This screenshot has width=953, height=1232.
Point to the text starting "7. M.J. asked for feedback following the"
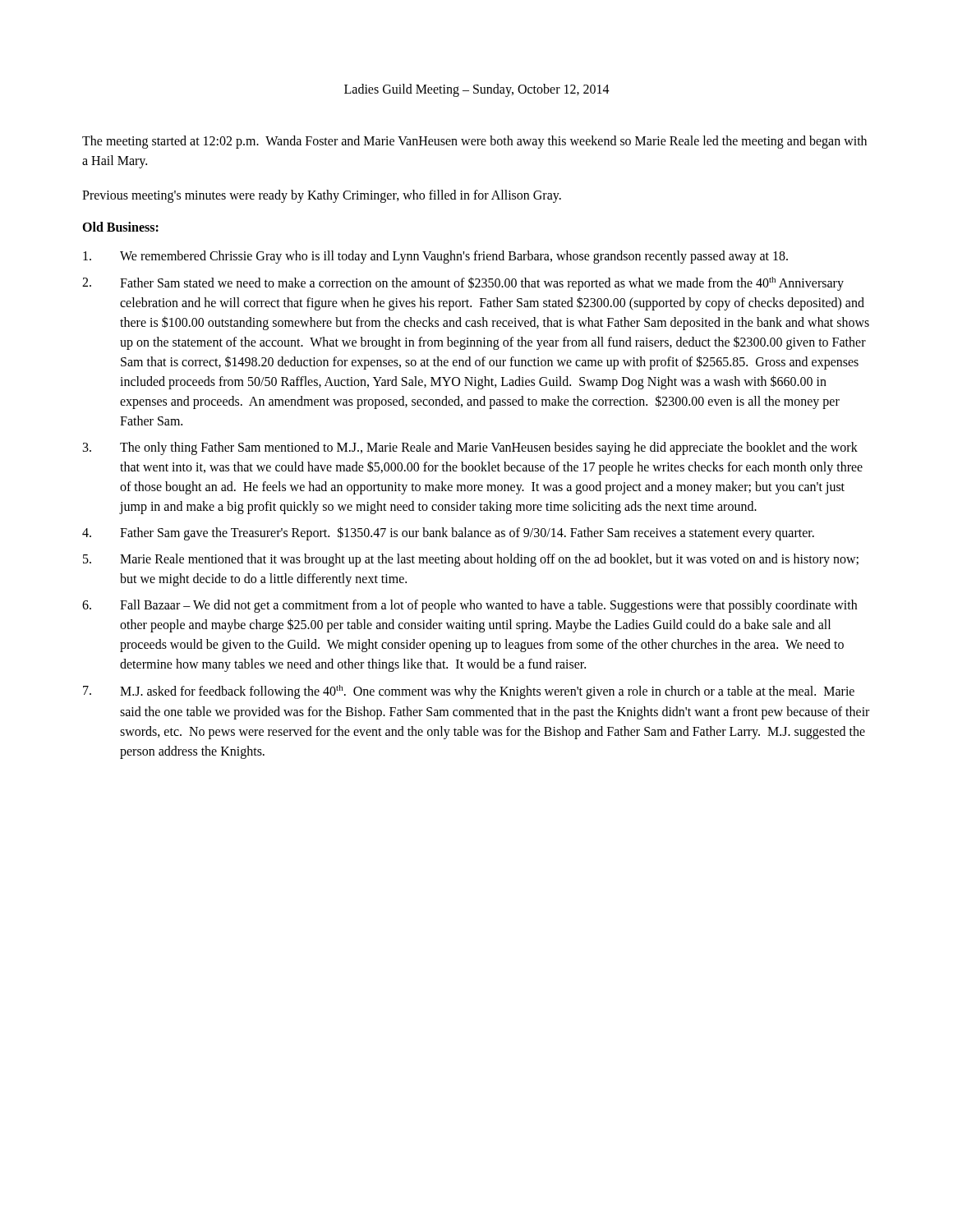coord(476,721)
